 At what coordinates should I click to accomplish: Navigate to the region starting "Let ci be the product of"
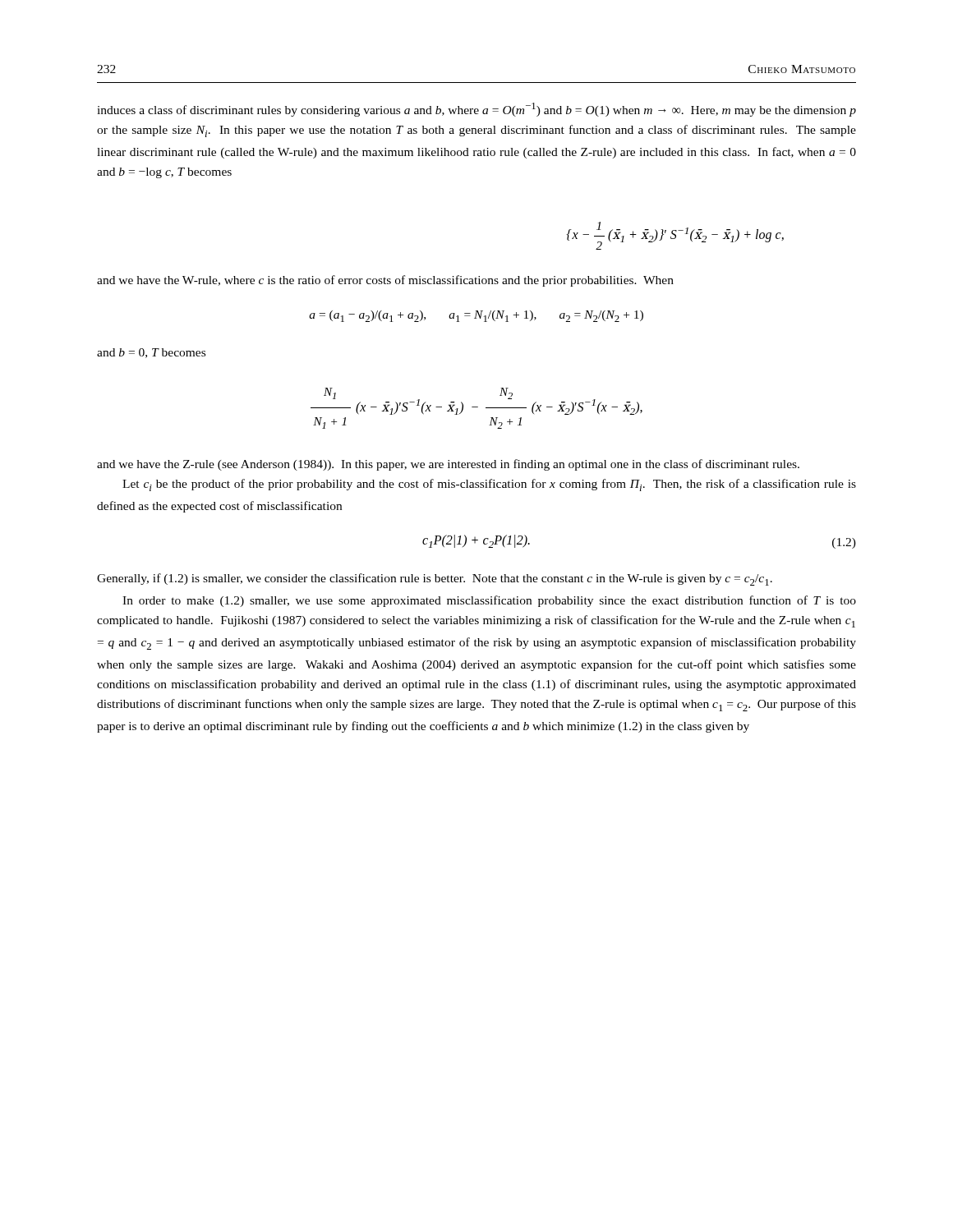(476, 494)
